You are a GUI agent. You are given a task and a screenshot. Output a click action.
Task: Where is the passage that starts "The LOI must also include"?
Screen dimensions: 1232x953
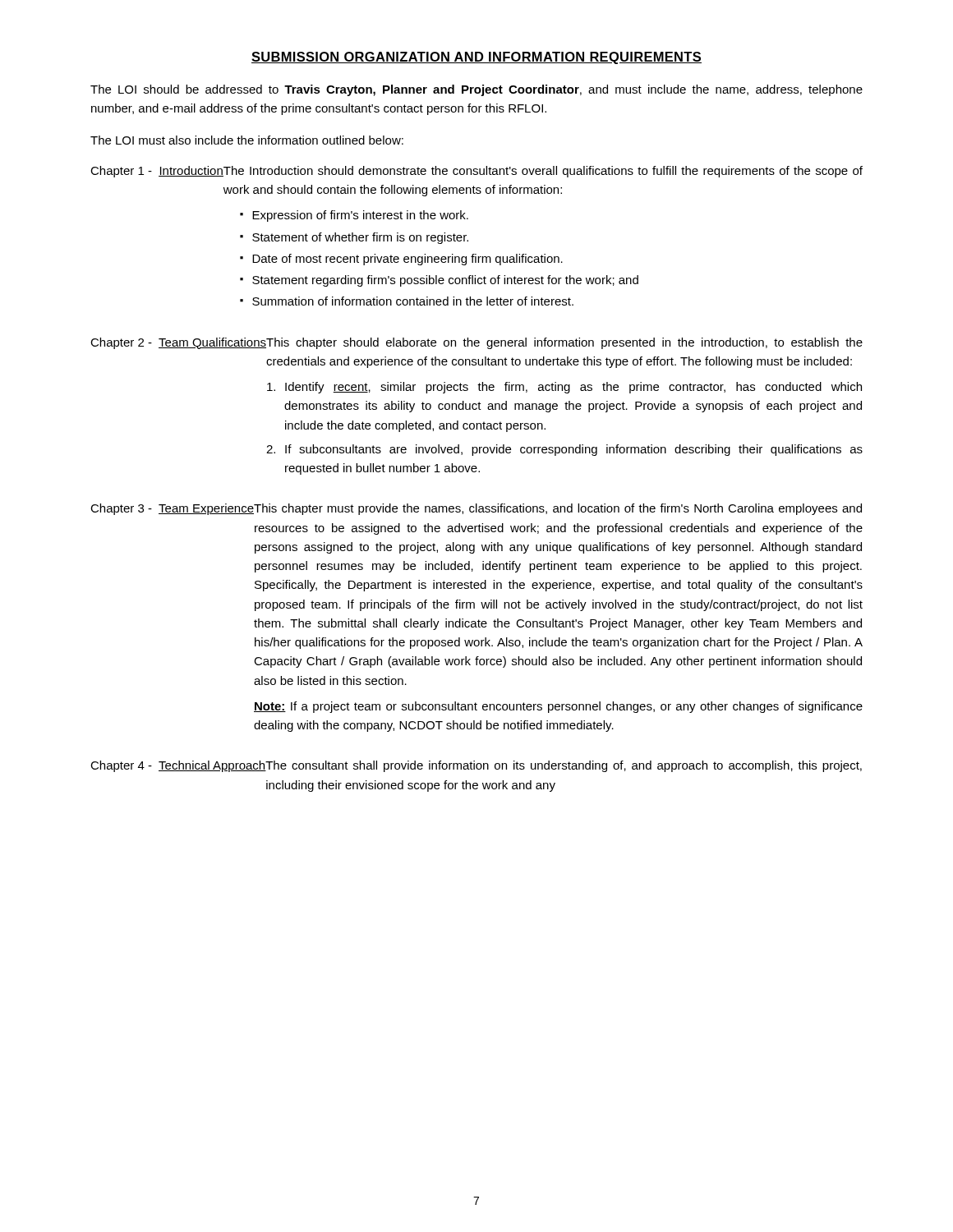coord(247,140)
